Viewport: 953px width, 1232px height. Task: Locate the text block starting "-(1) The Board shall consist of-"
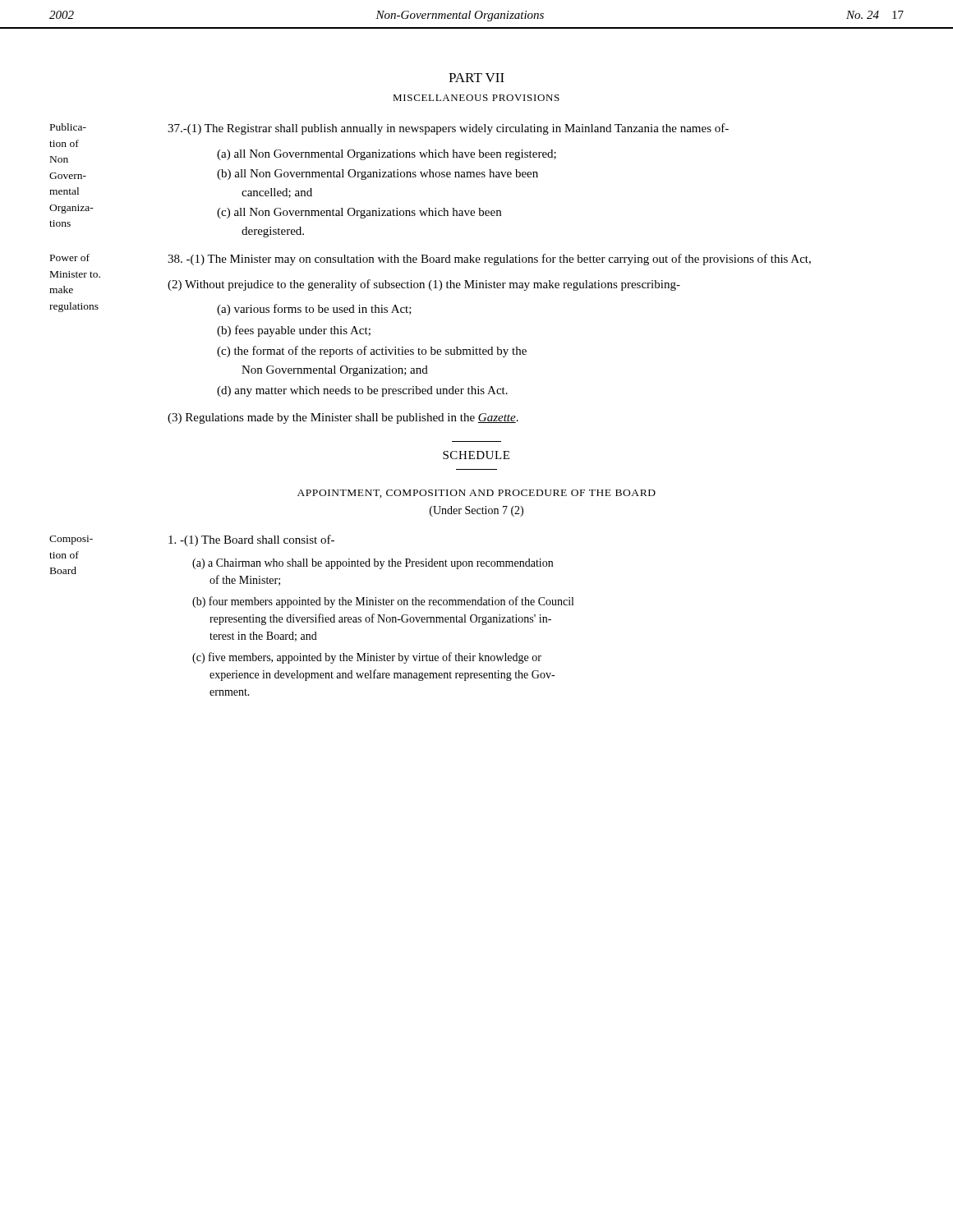(x=251, y=540)
